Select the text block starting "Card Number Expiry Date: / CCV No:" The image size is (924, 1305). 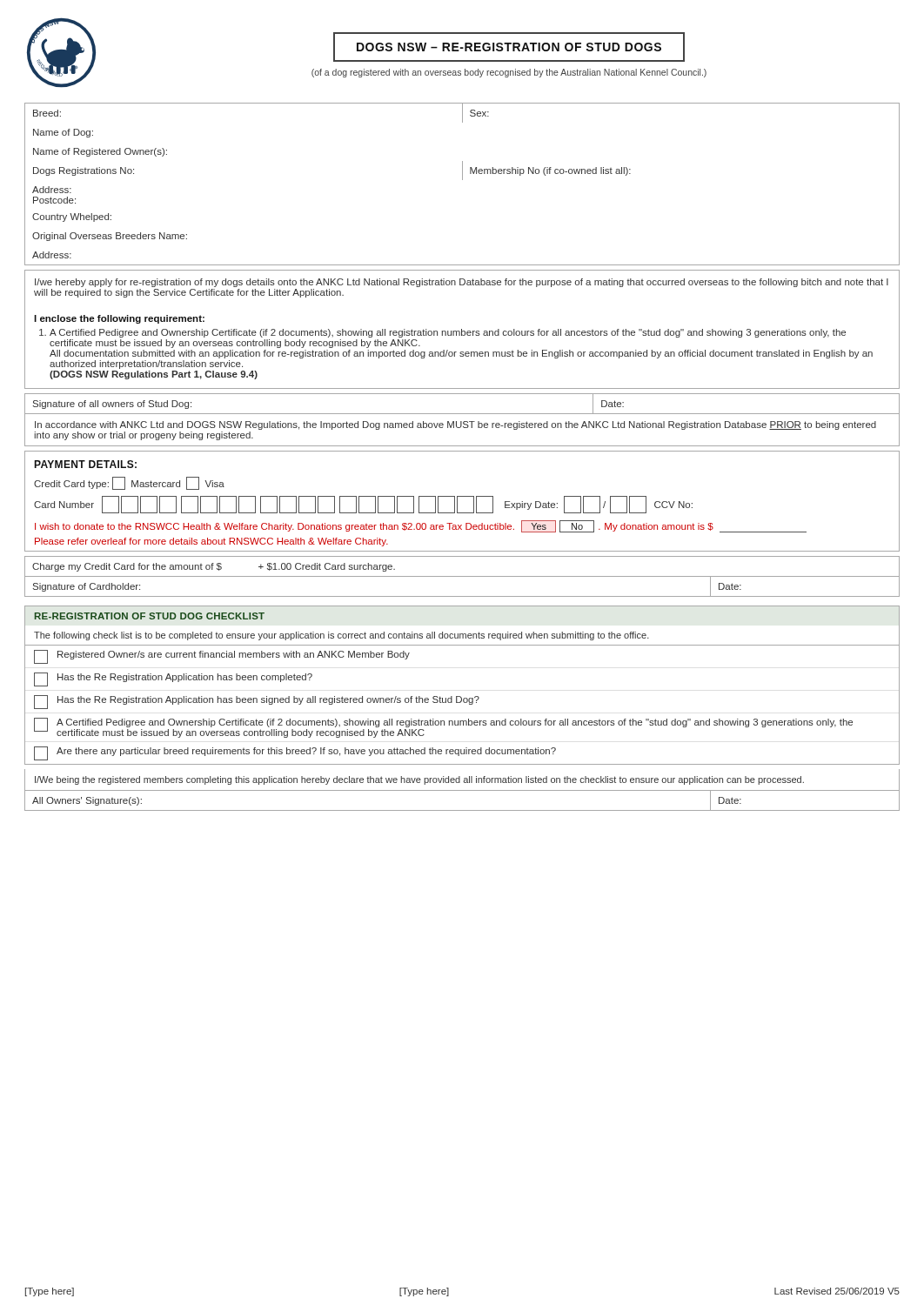[x=364, y=505]
